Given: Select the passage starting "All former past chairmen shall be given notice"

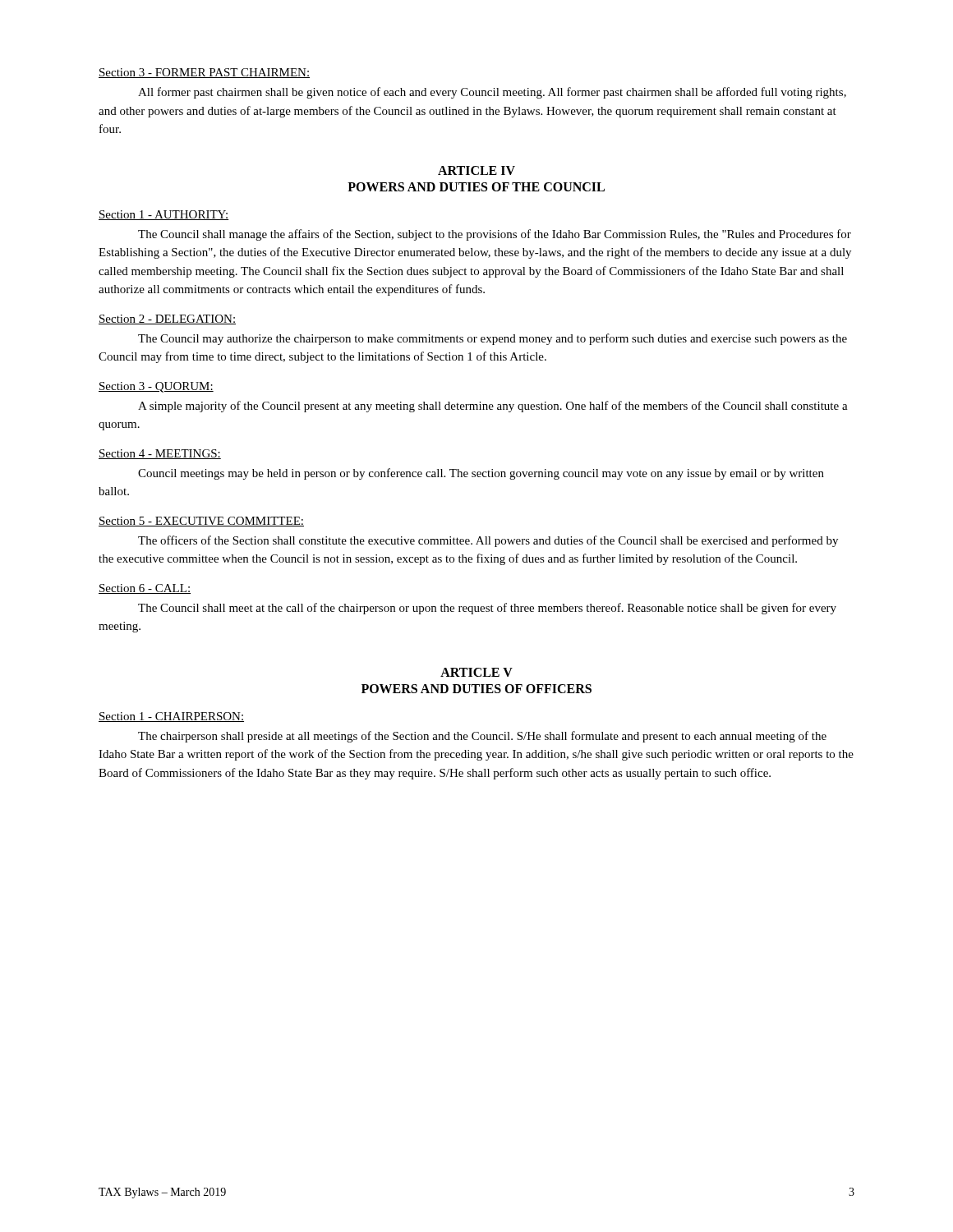Looking at the screenshot, I should coord(476,111).
